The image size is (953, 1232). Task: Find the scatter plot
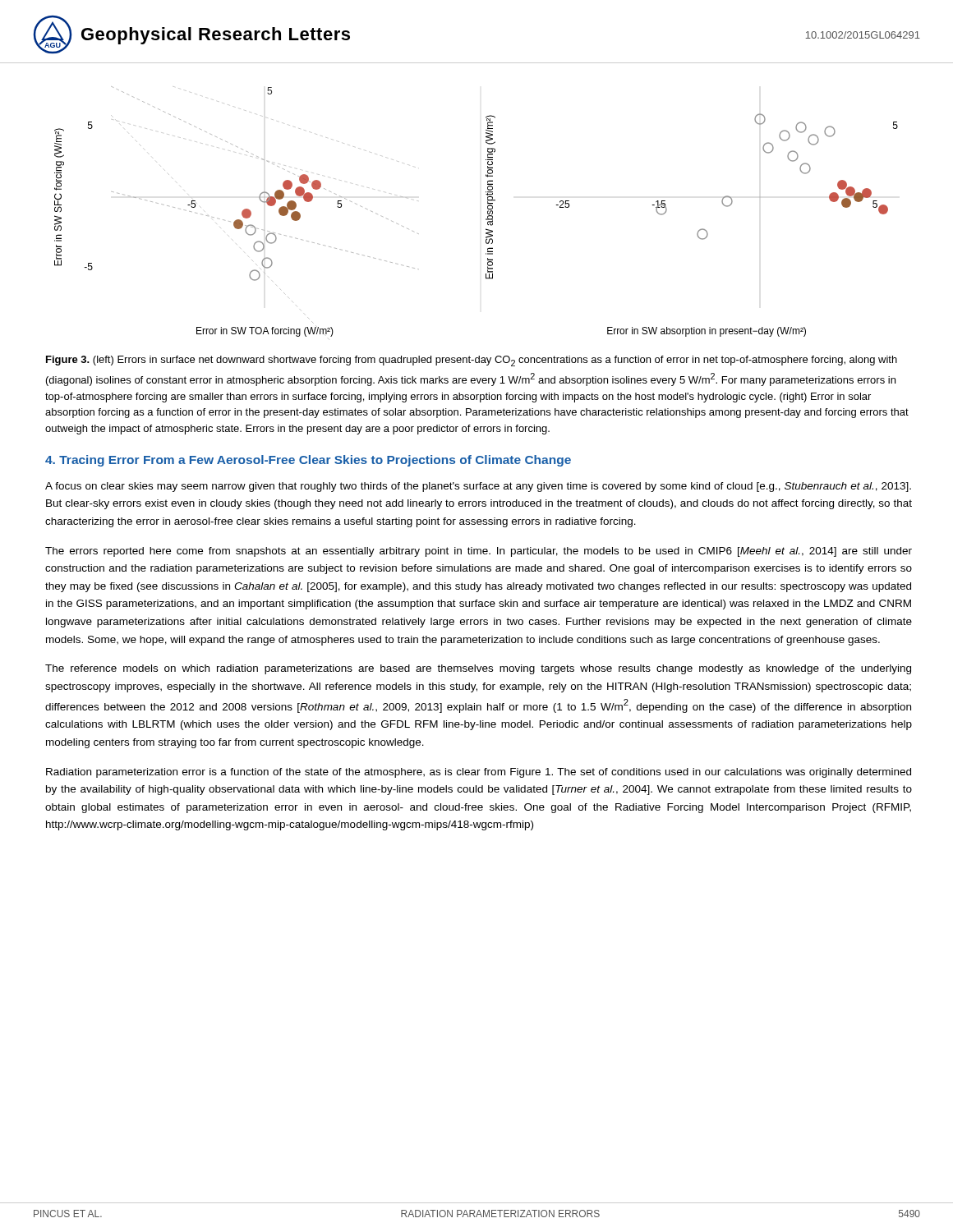tap(479, 207)
